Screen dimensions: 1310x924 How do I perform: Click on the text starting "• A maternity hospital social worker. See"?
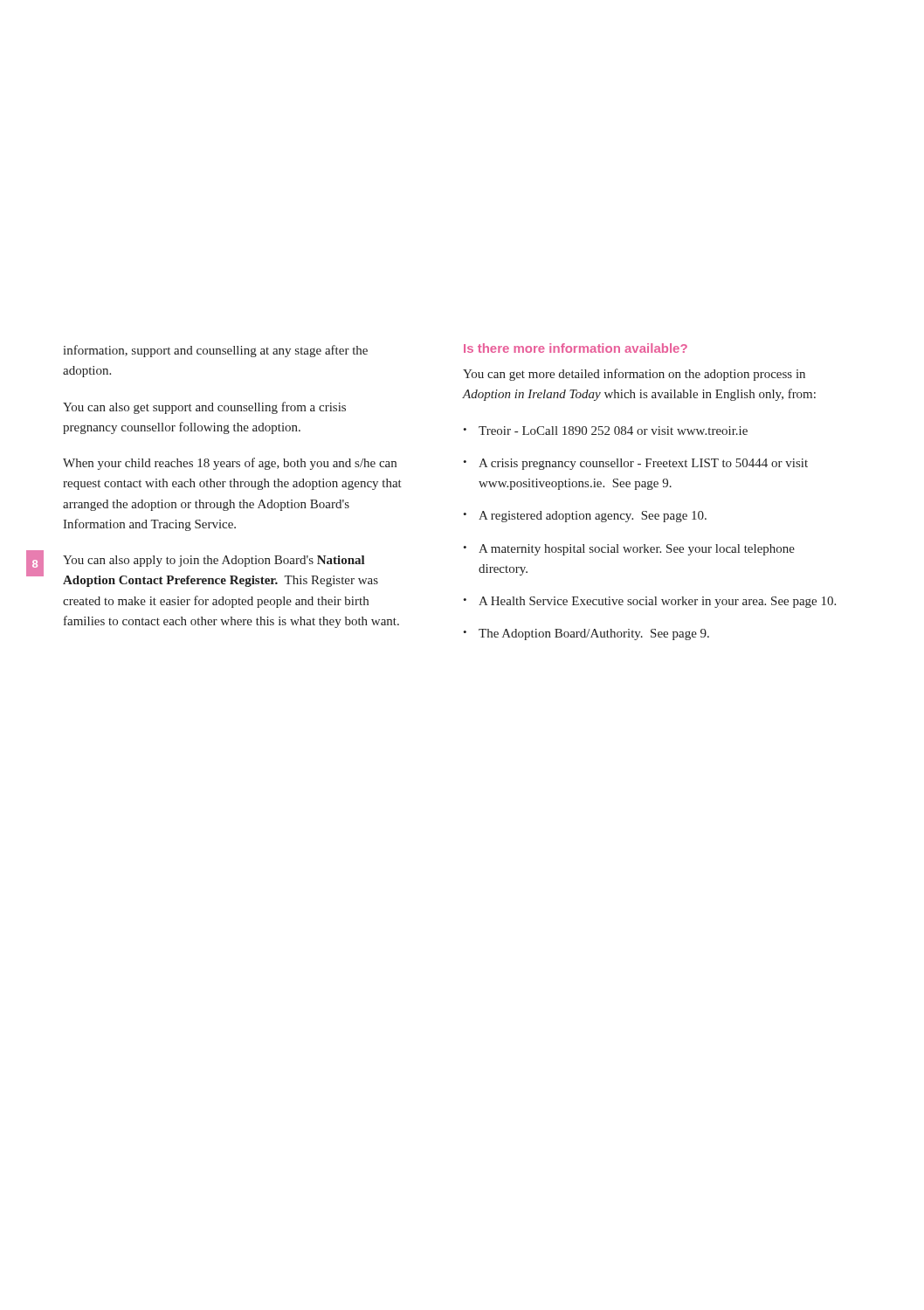pos(651,559)
